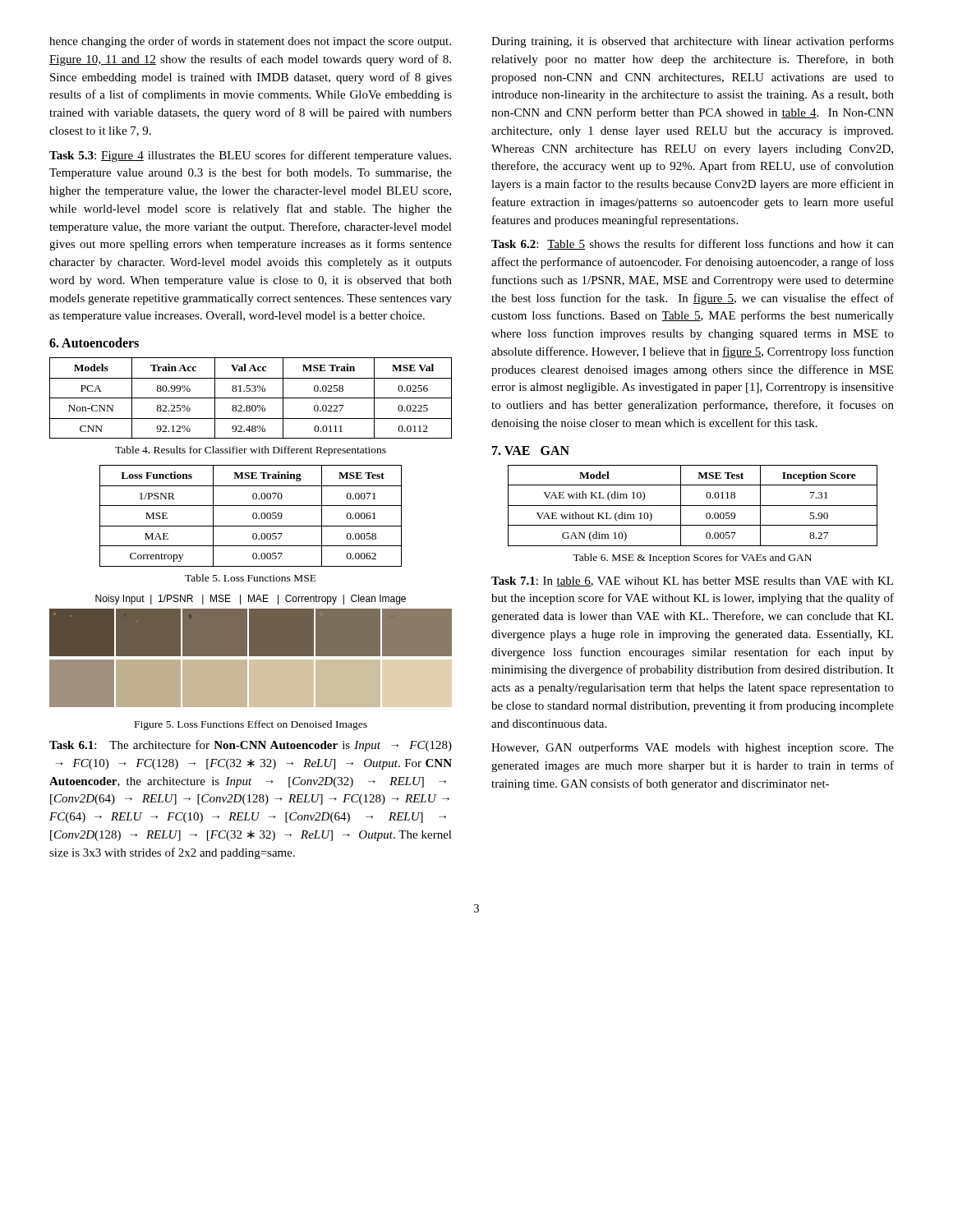Select the table that reads "Loss Functions"
The height and width of the screenshot is (1232, 953).
[251, 516]
